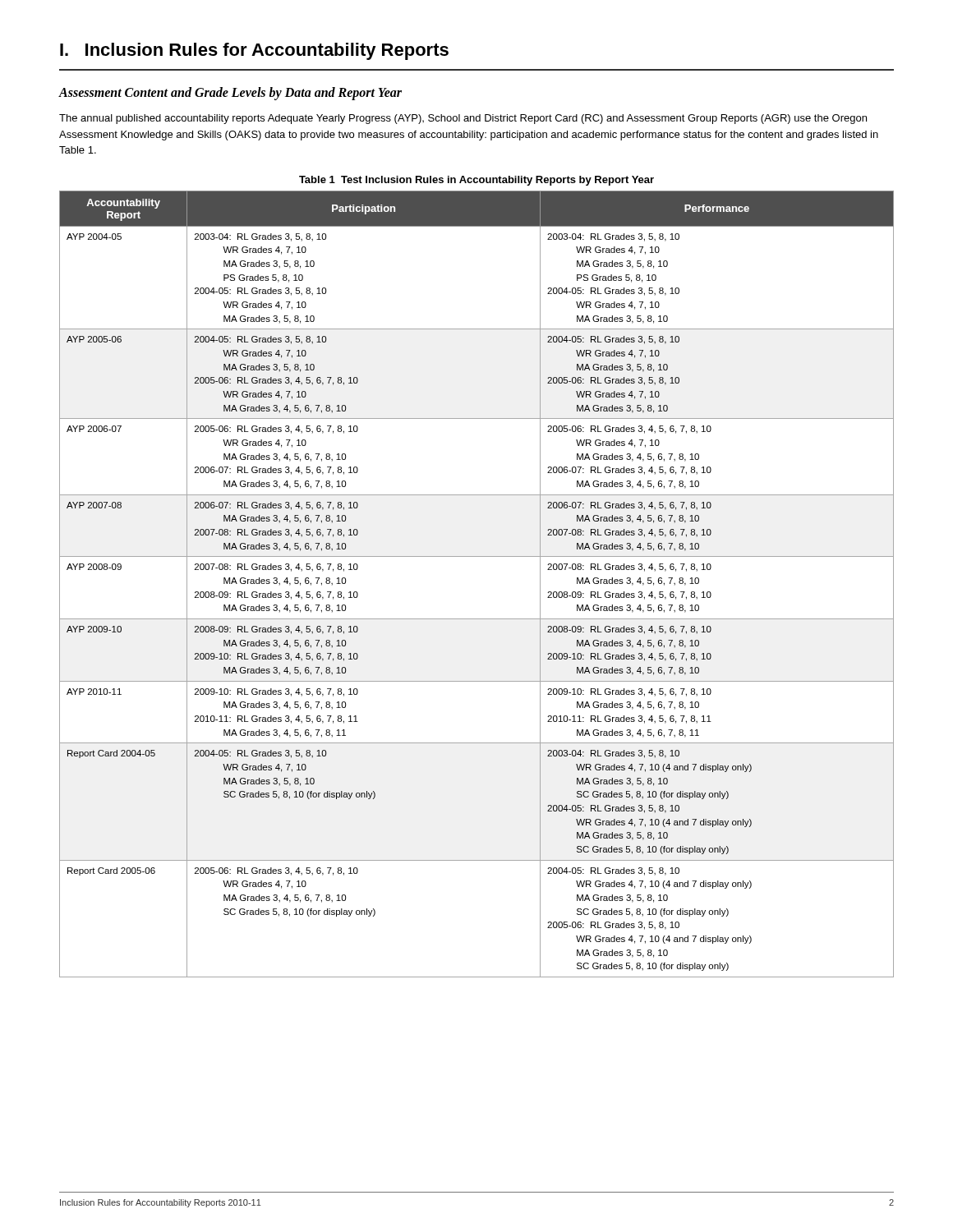Viewport: 953px width, 1232px height.
Task: Point to the text starting "Table 1 Test Inclusion Rules"
Action: pos(476,179)
